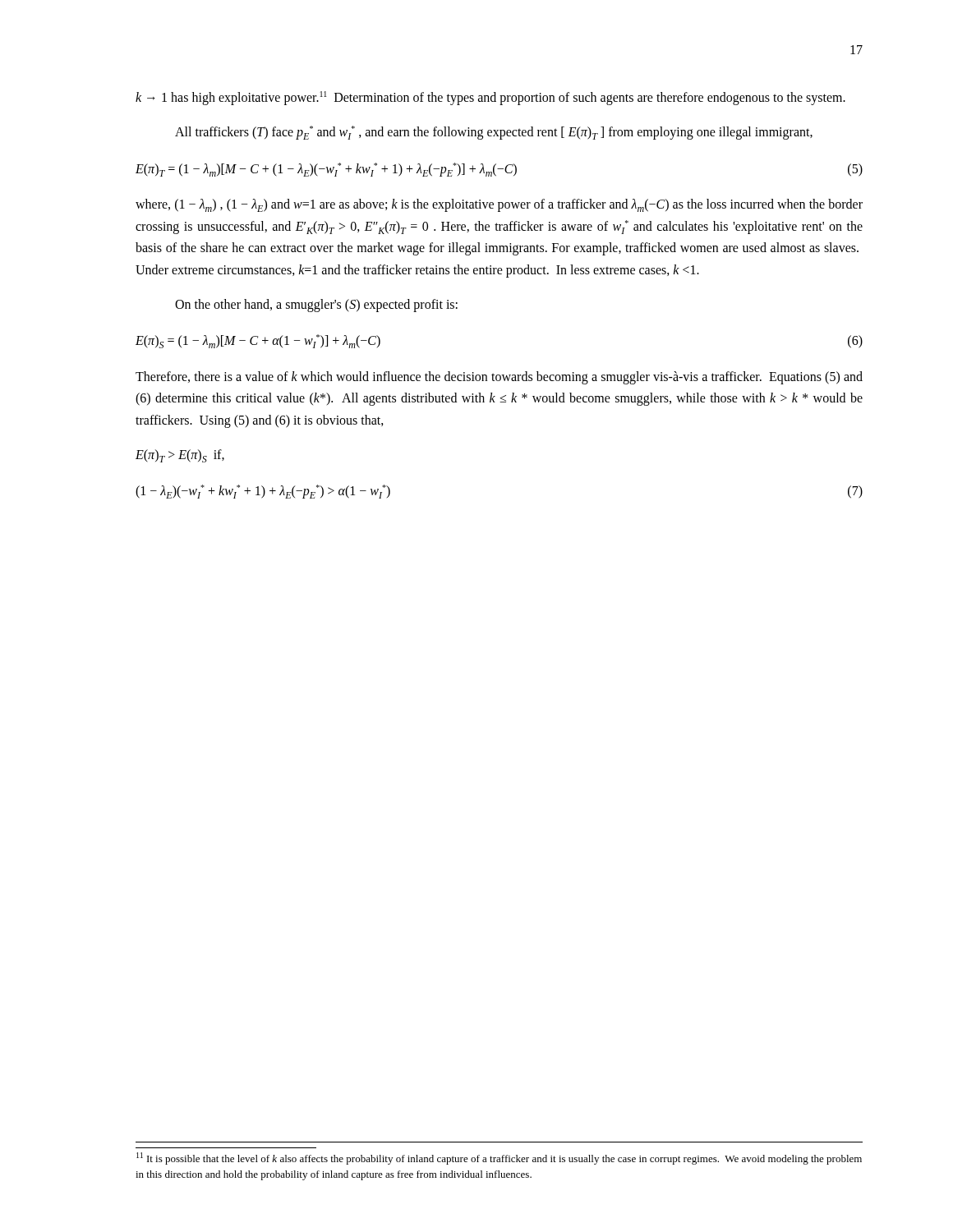Locate the formula that opens with "E(π)S = (1 − λm)[M − C"
953x1232 pixels.
click(x=252, y=340)
